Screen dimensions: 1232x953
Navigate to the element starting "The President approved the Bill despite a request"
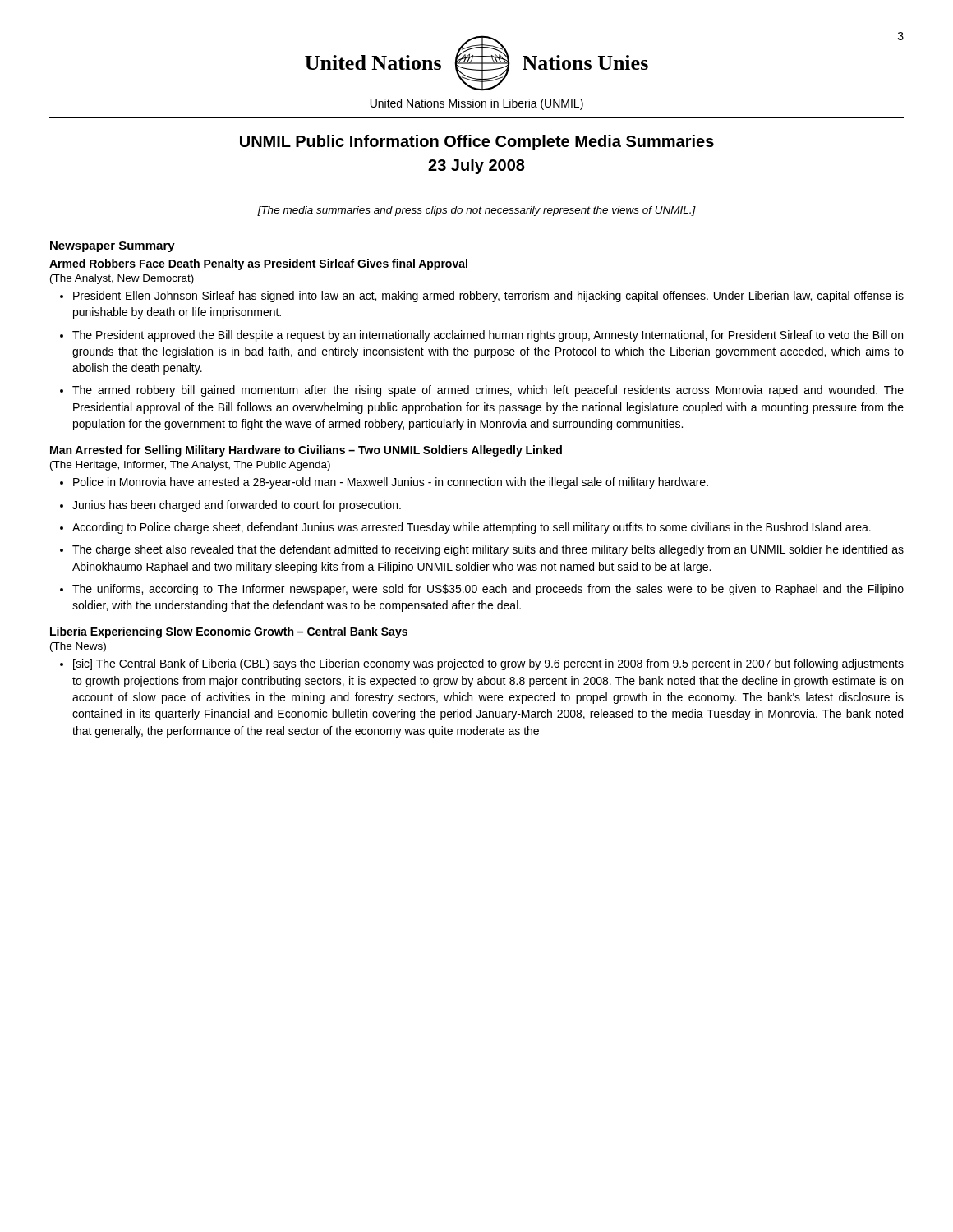tap(488, 351)
